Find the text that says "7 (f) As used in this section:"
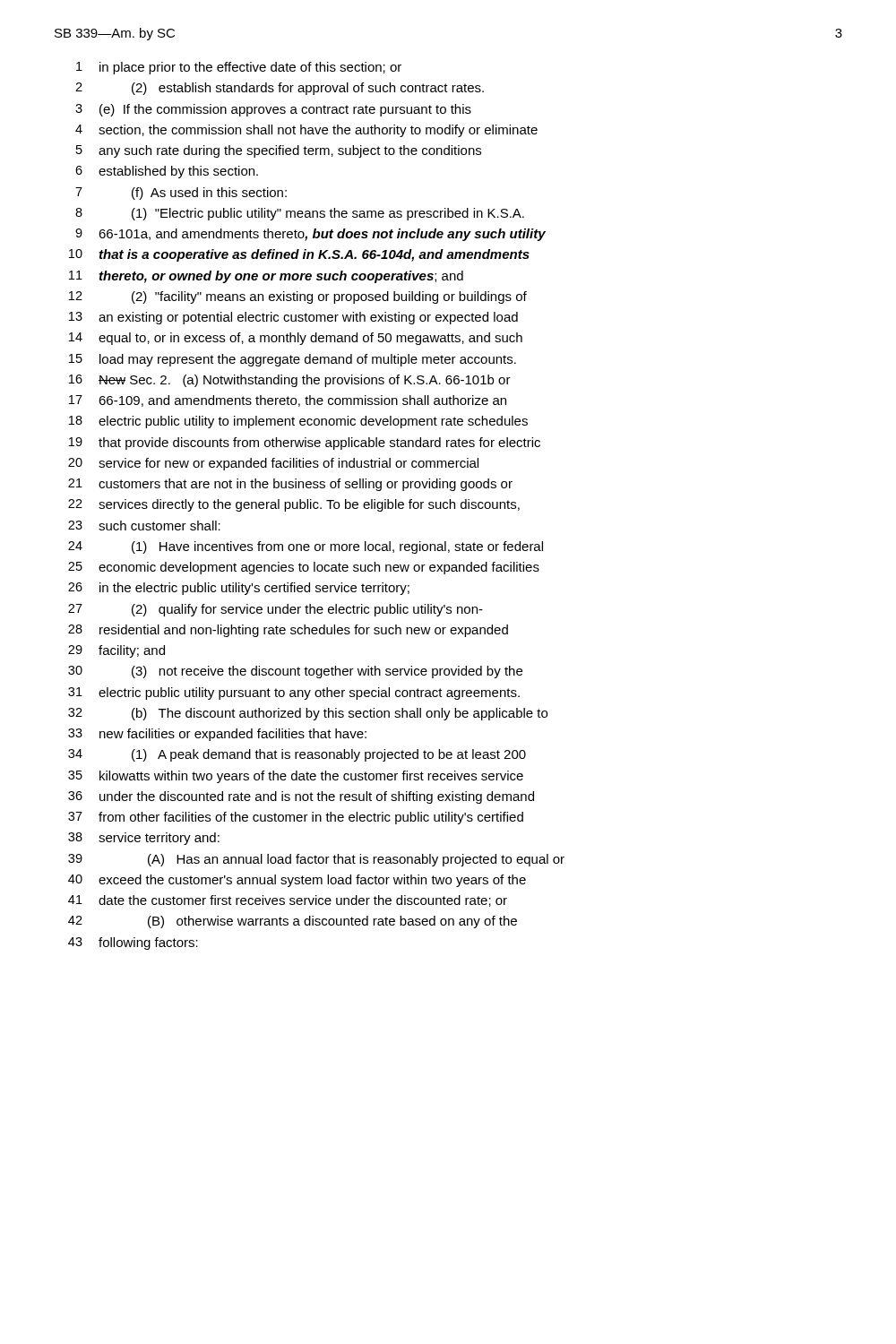Image resolution: width=896 pixels, height=1344 pixels. coord(181,194)
